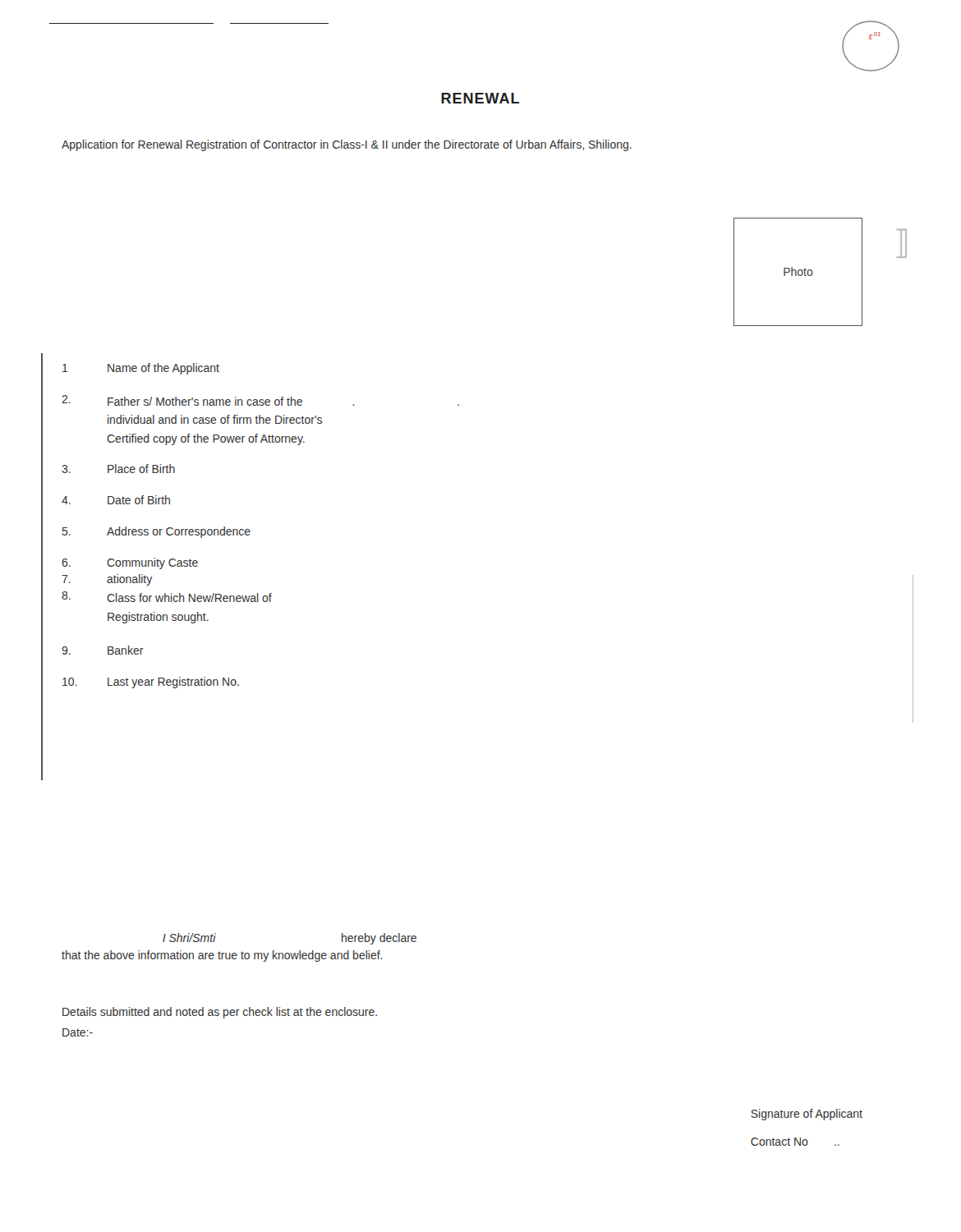Find "1 Name of the Applicant" on this page
Screen dimensions: 1232x961
coord(140,368)
